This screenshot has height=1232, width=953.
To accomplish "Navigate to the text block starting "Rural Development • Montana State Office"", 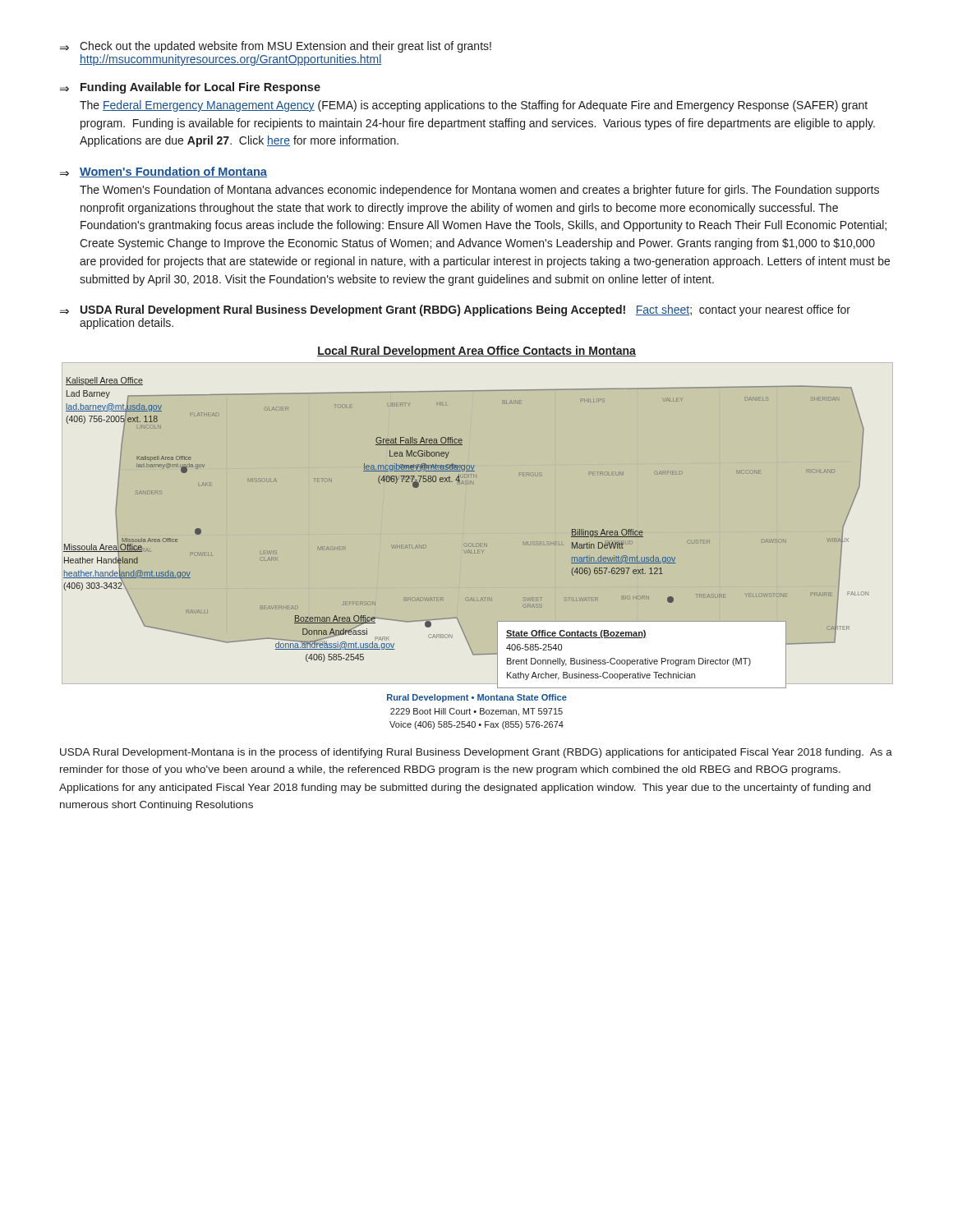I will click(476, 710).
